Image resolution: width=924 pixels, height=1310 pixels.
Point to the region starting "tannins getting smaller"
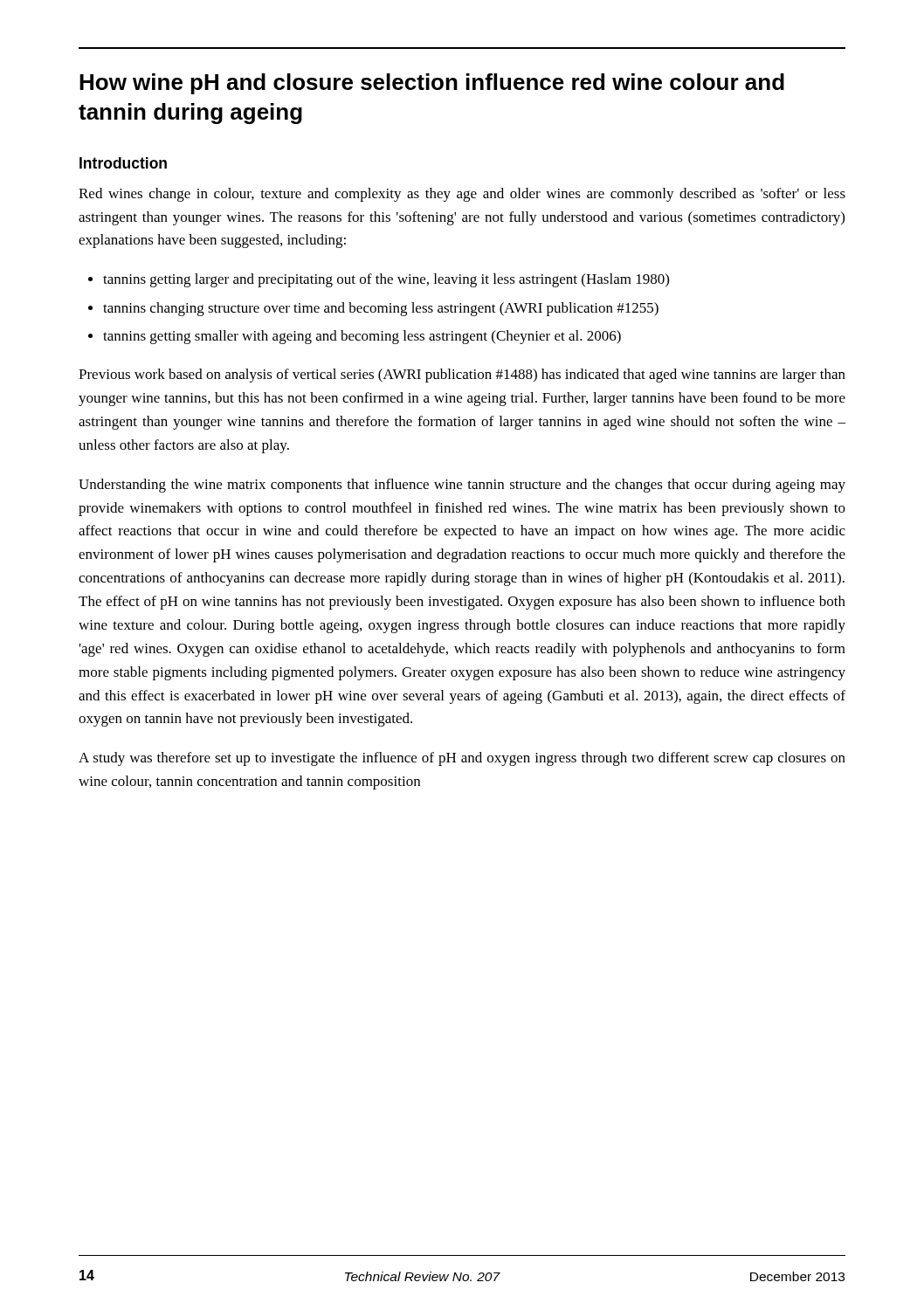click(362, 336)
